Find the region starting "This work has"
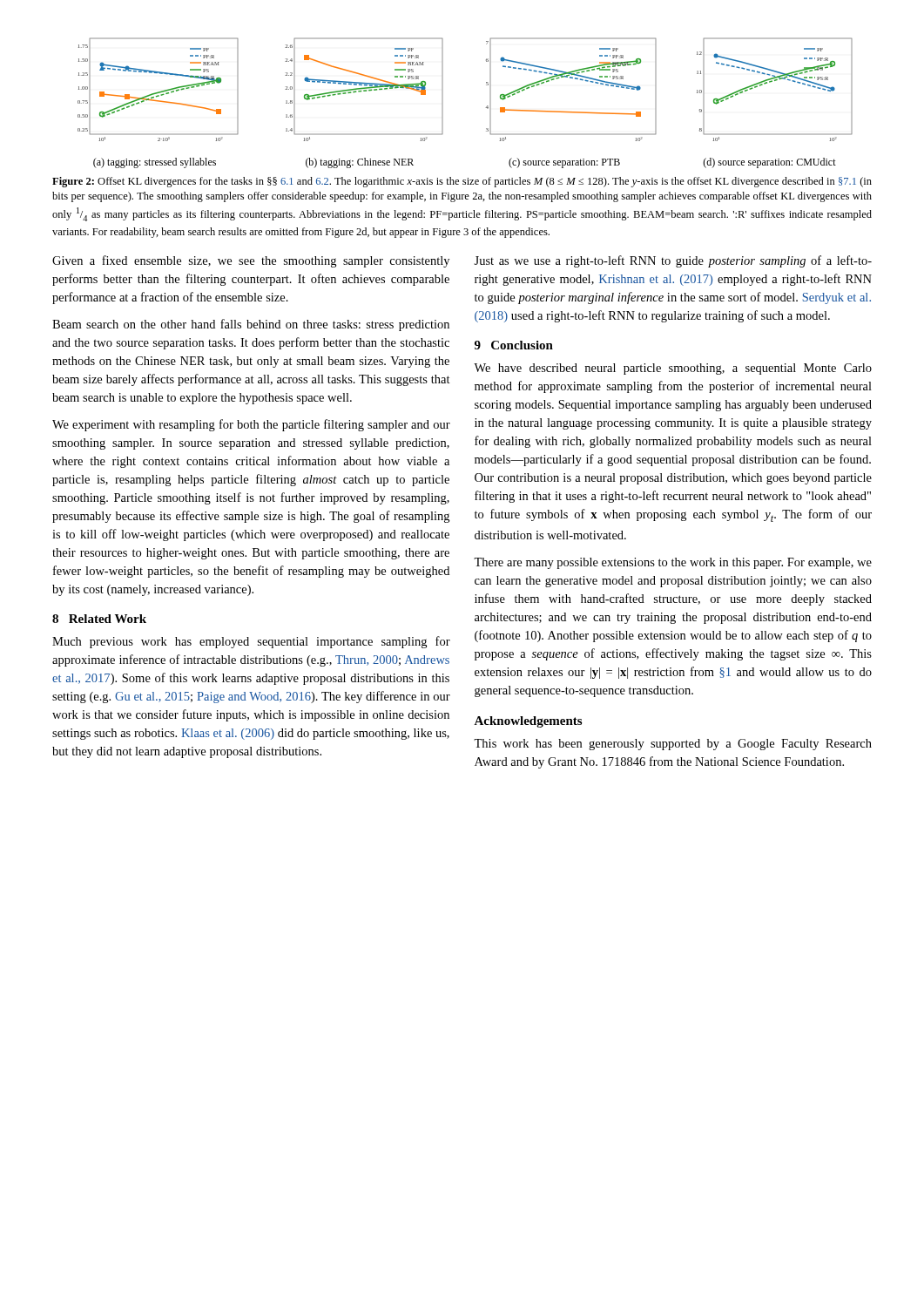Screen dimensions: 1307x924 point(673,752)
